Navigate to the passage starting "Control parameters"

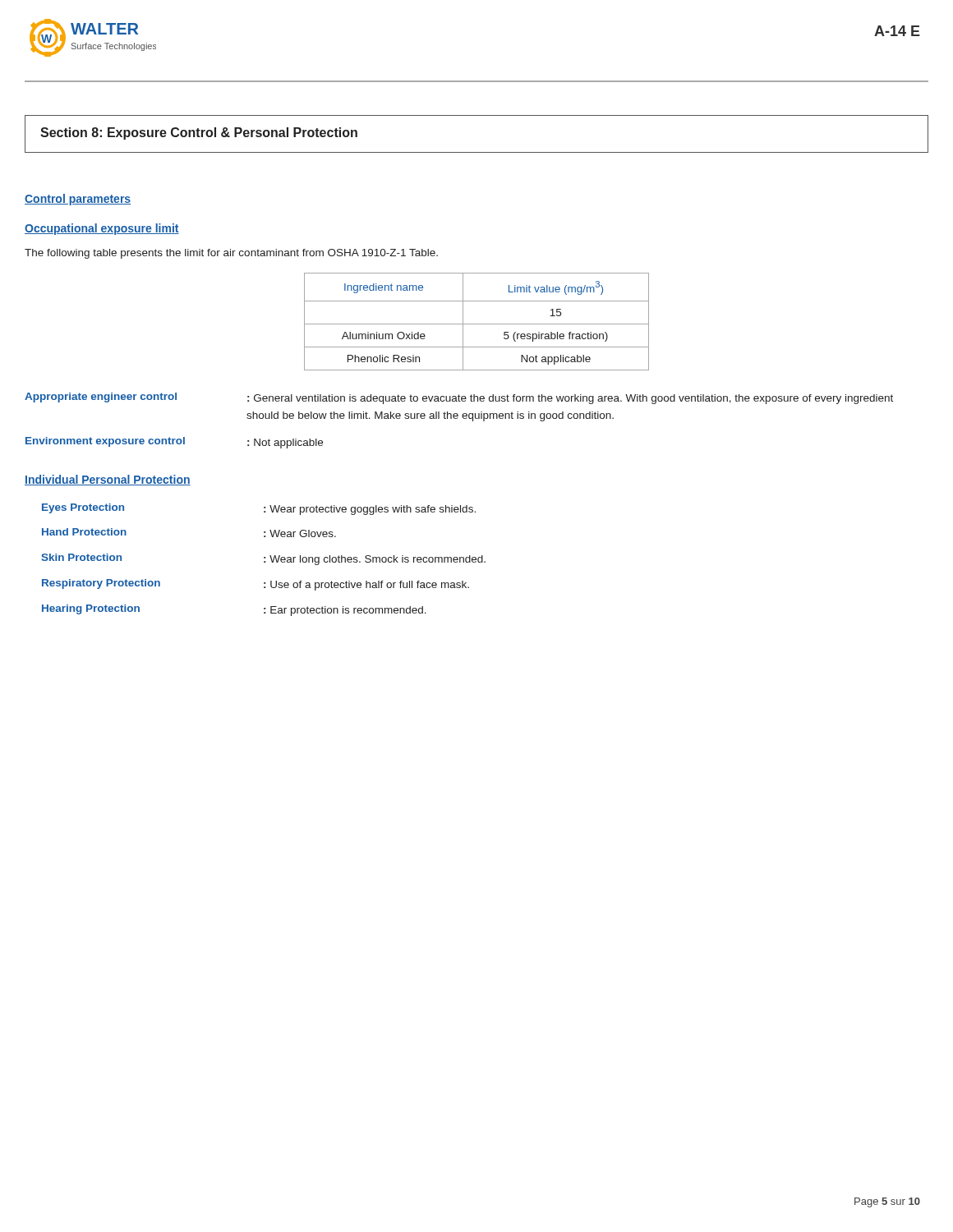[78, 199]
